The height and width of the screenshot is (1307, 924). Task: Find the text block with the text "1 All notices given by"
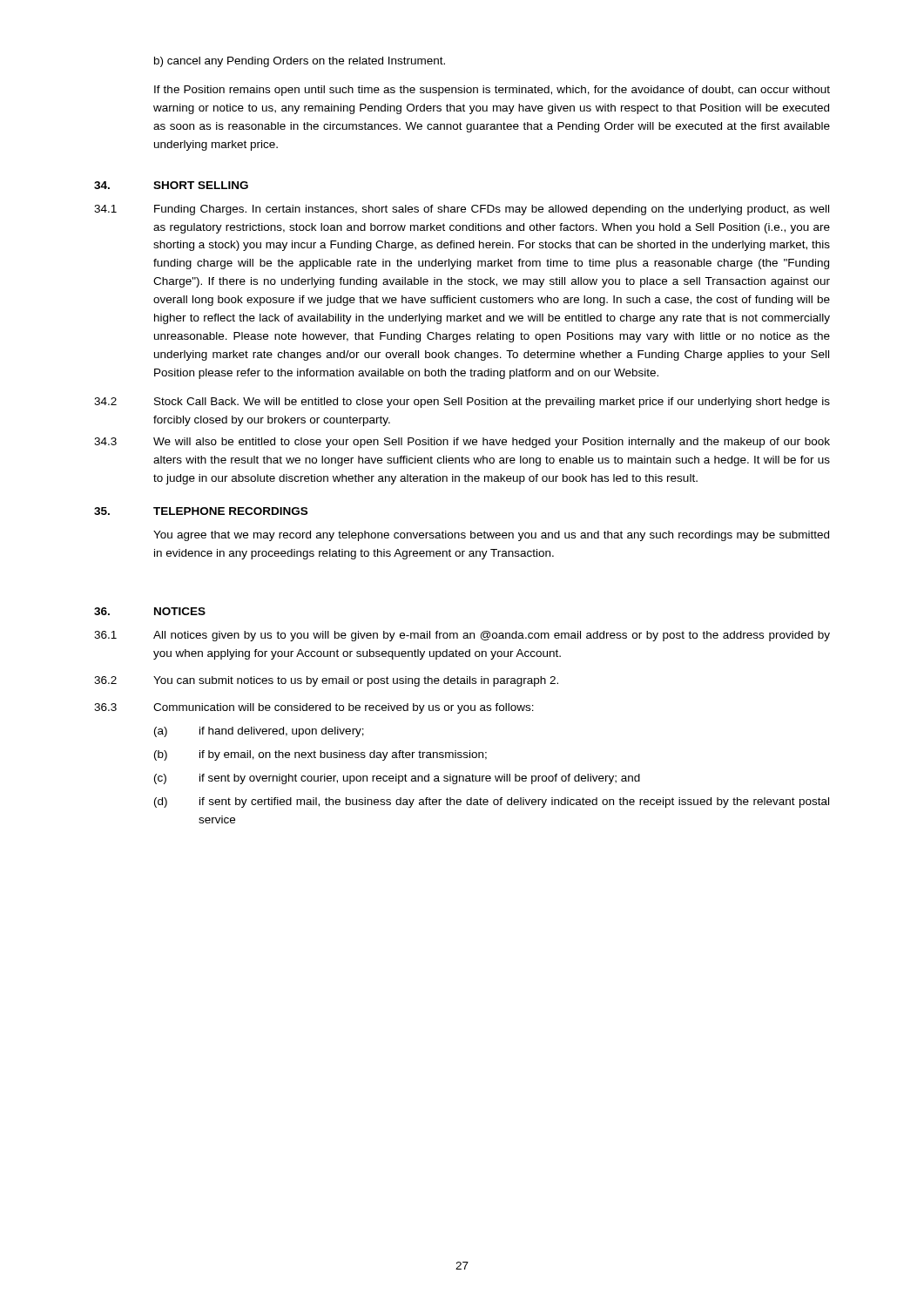pos(462,645)
